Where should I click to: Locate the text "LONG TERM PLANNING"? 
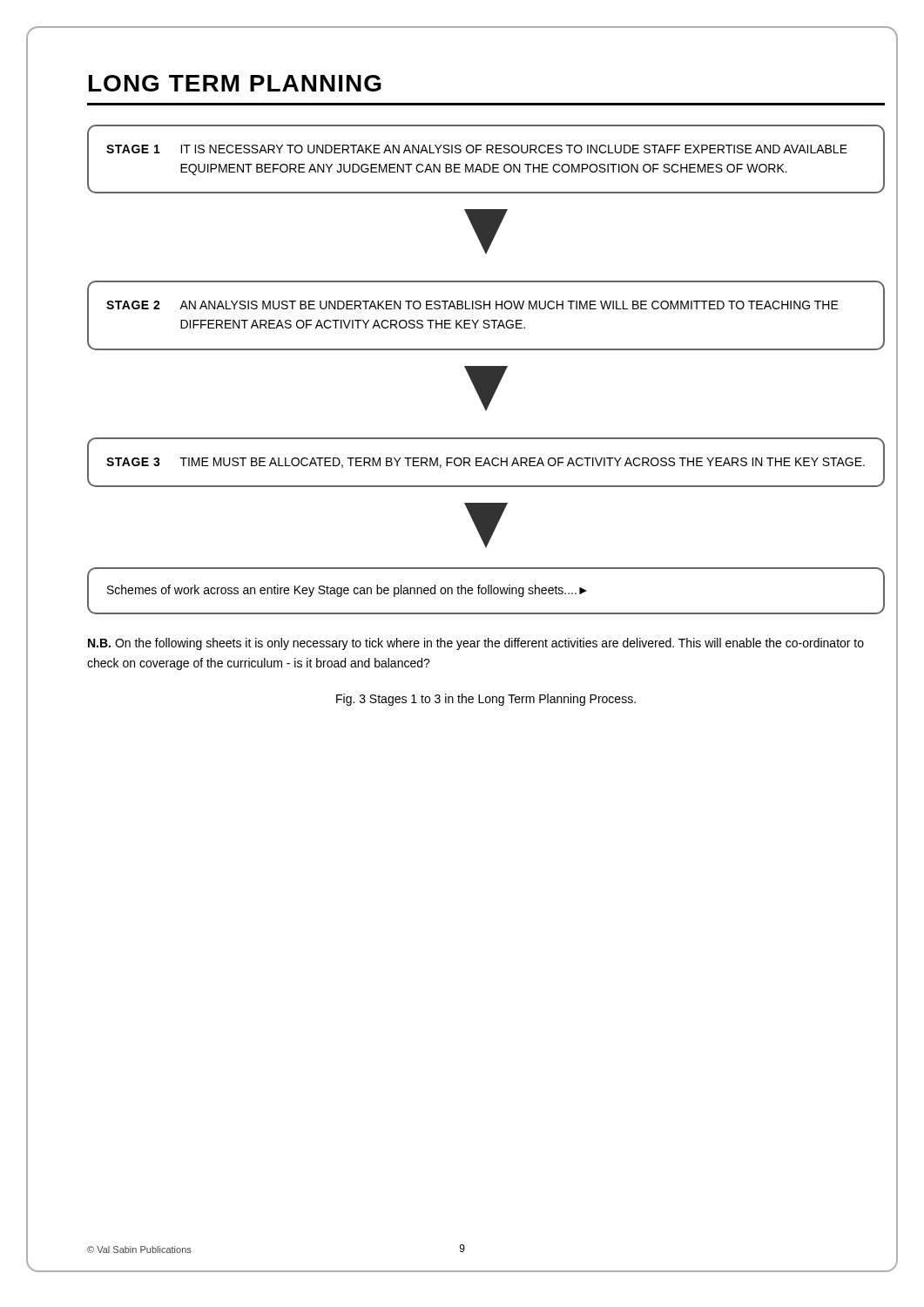[x=235, y=83]
